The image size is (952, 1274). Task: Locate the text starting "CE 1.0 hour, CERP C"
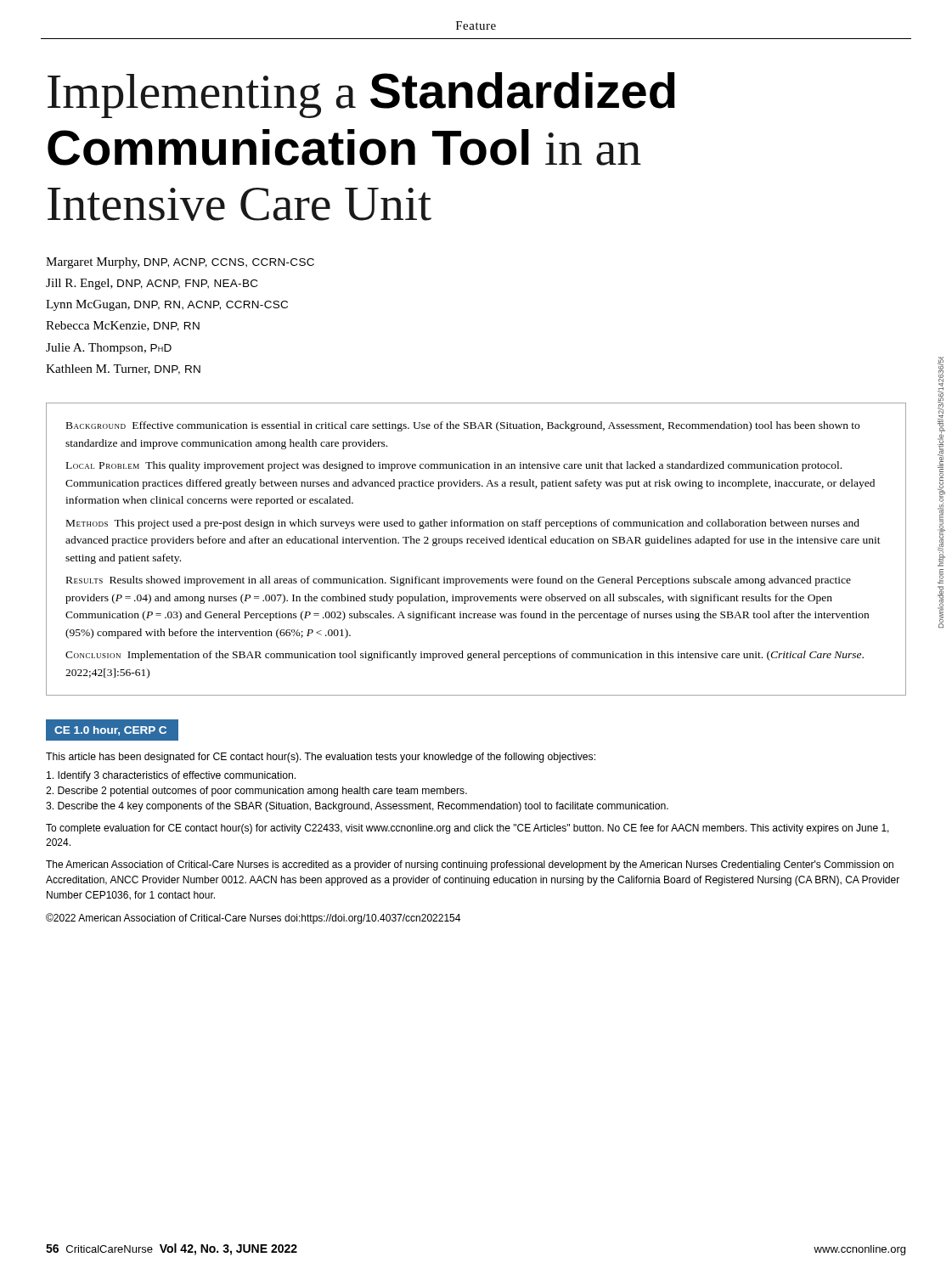point(111,730)
